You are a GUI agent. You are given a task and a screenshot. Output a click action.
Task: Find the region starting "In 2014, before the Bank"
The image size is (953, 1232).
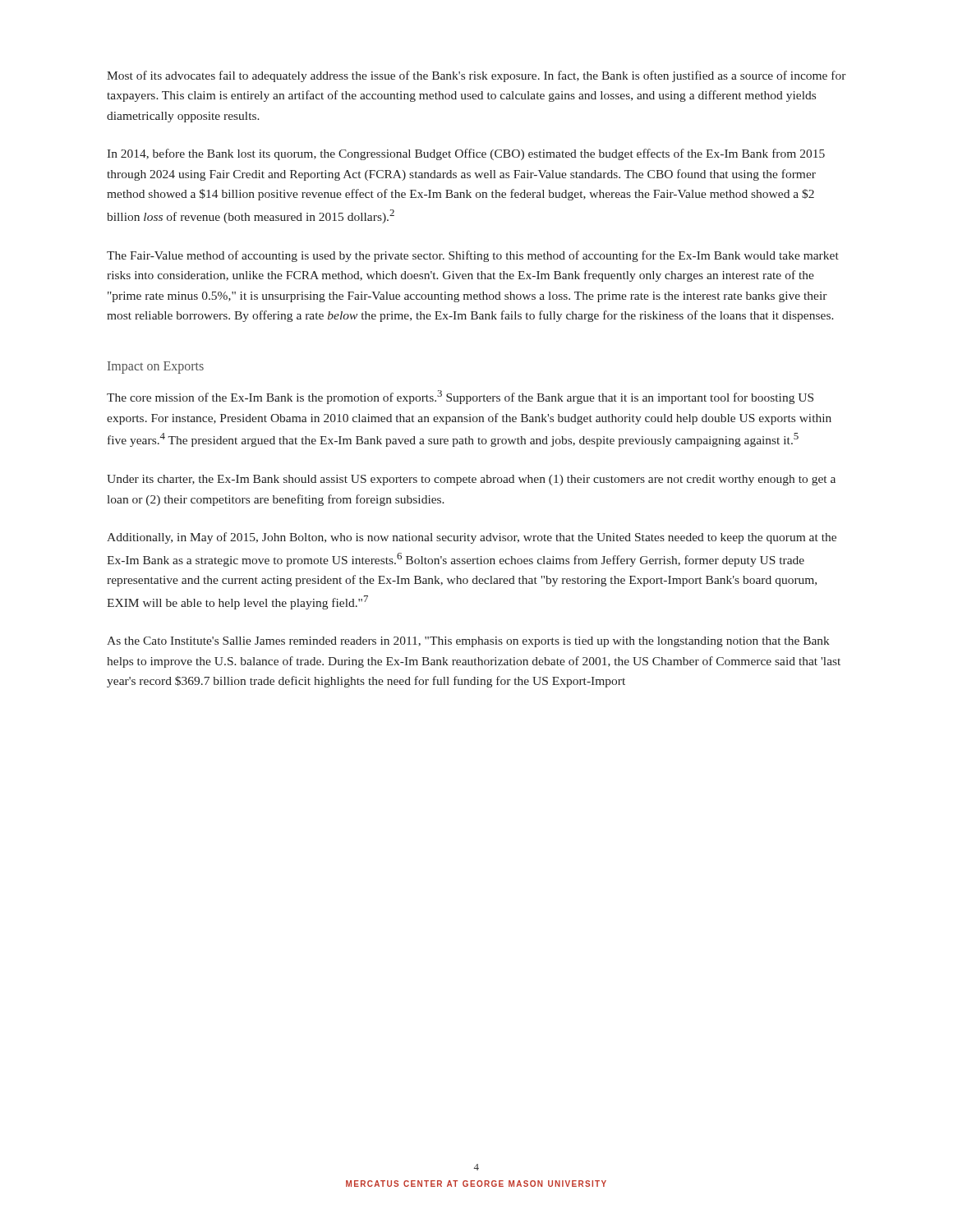click(466, 185)
